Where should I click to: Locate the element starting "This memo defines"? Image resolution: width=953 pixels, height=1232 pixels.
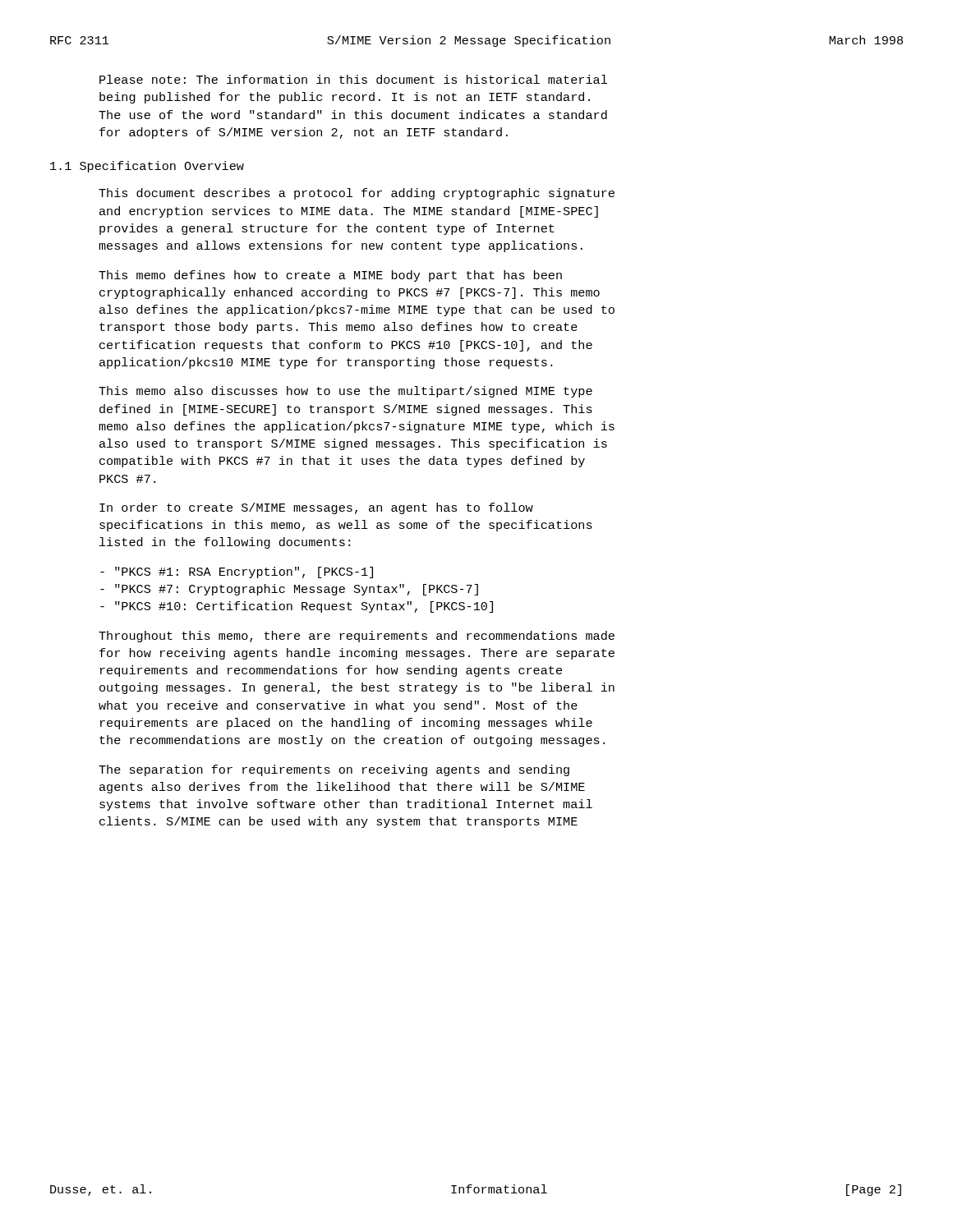(485, 320)
